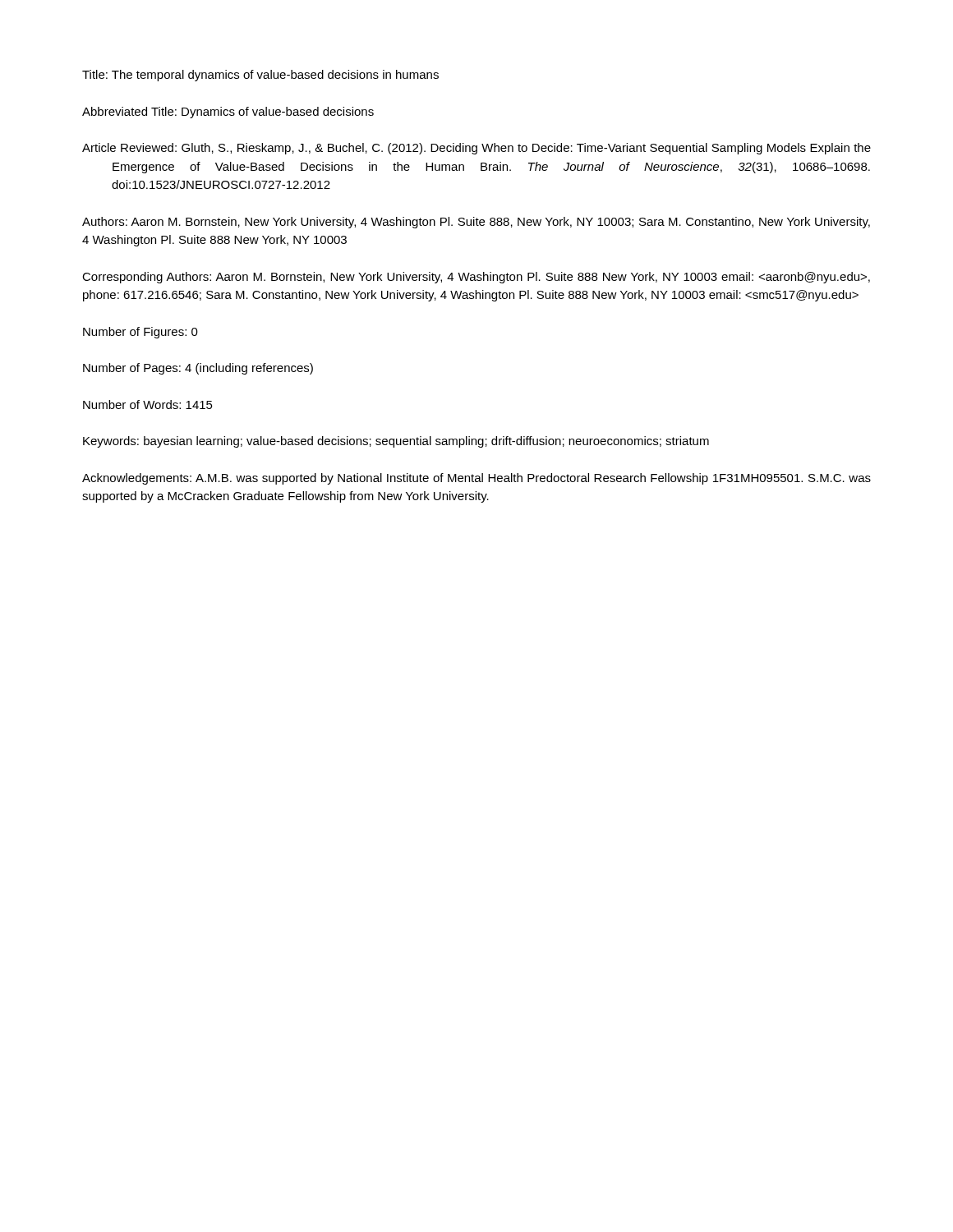Navigate to the passage starting "Acknowledgements: A.M.B. was supported by National Institute of"
953x1232 pixels.
(x=476, y=486)
